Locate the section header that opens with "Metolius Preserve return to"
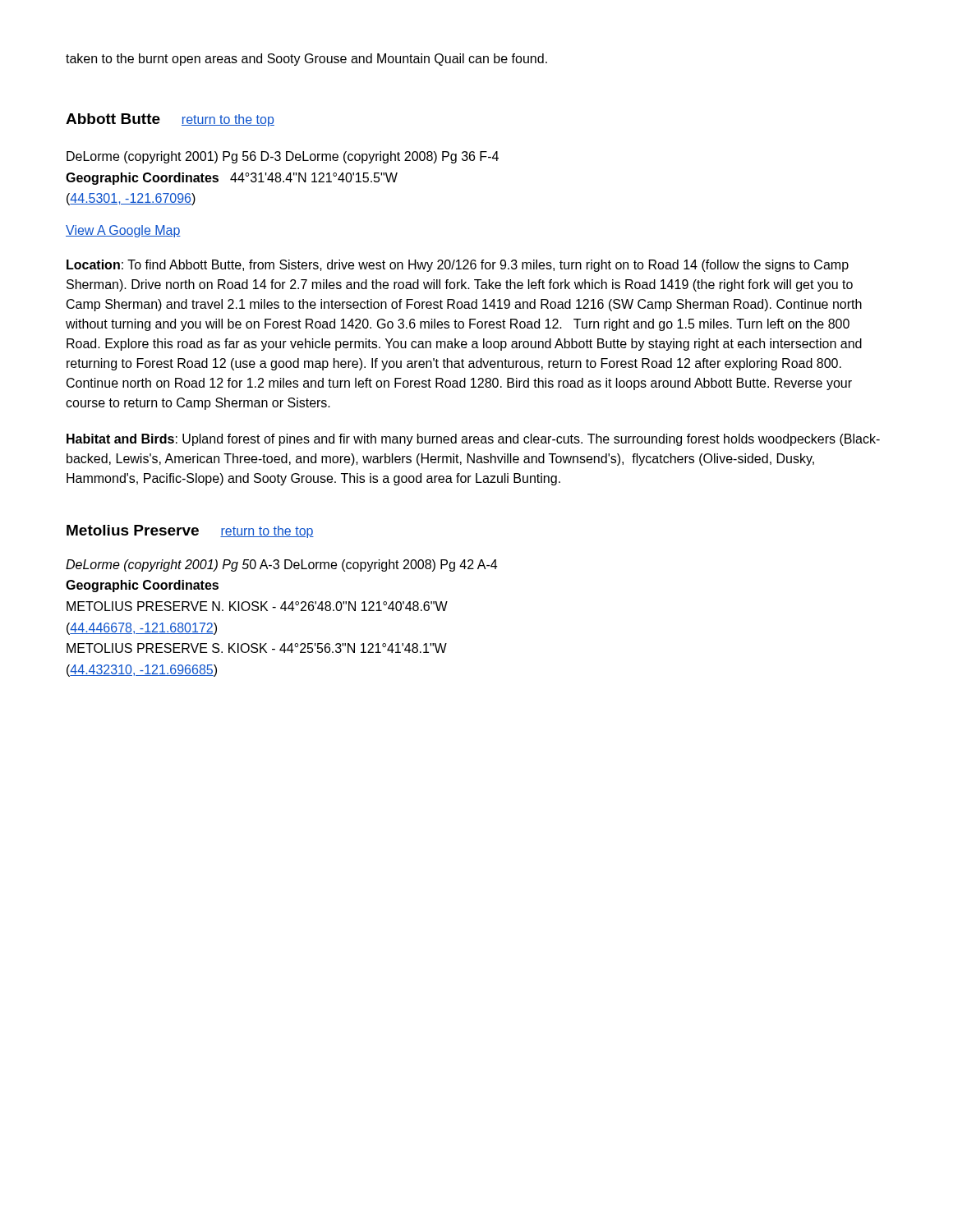 pos(190,530)
